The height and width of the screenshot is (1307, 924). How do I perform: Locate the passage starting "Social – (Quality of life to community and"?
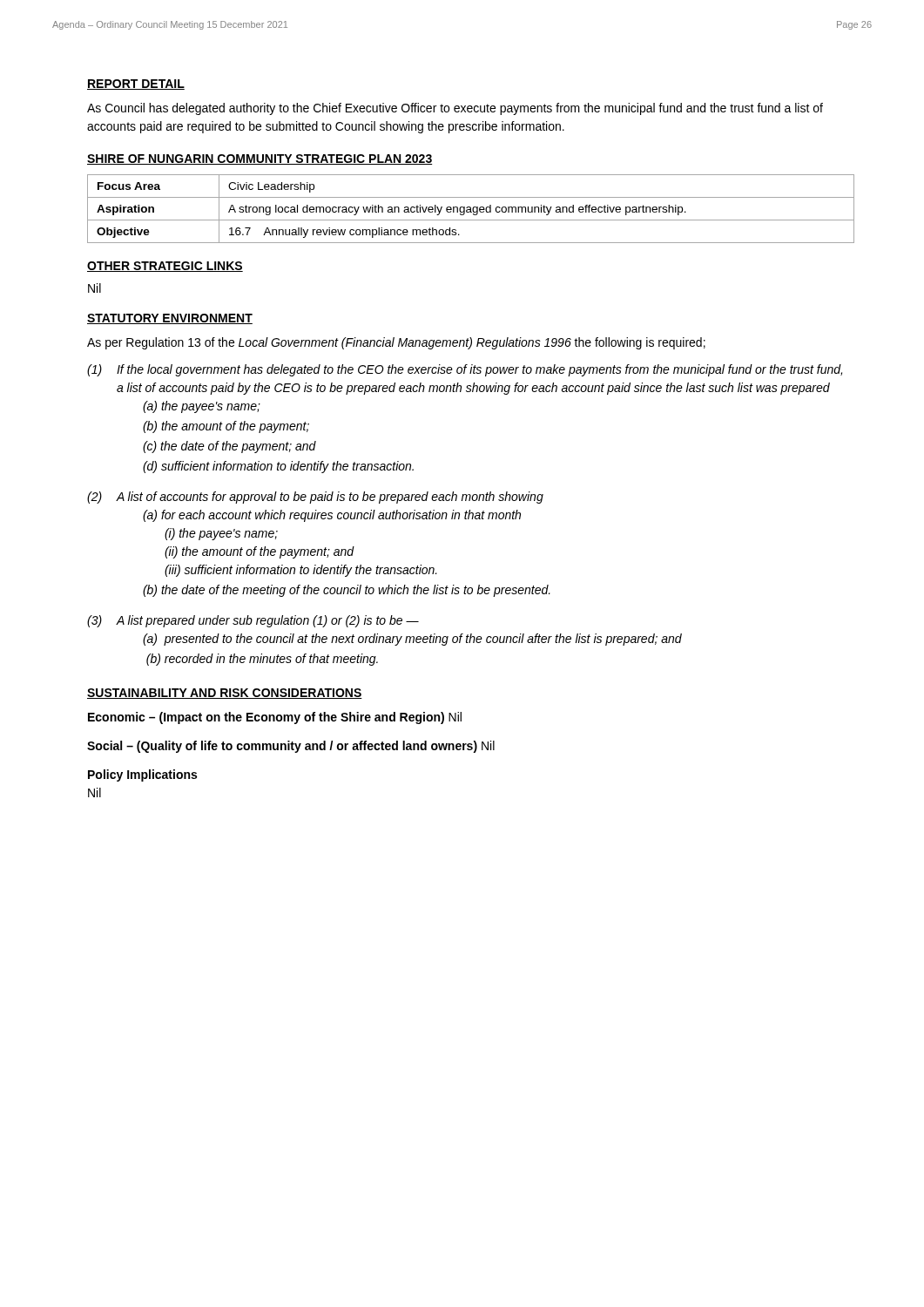coord(291,746)
